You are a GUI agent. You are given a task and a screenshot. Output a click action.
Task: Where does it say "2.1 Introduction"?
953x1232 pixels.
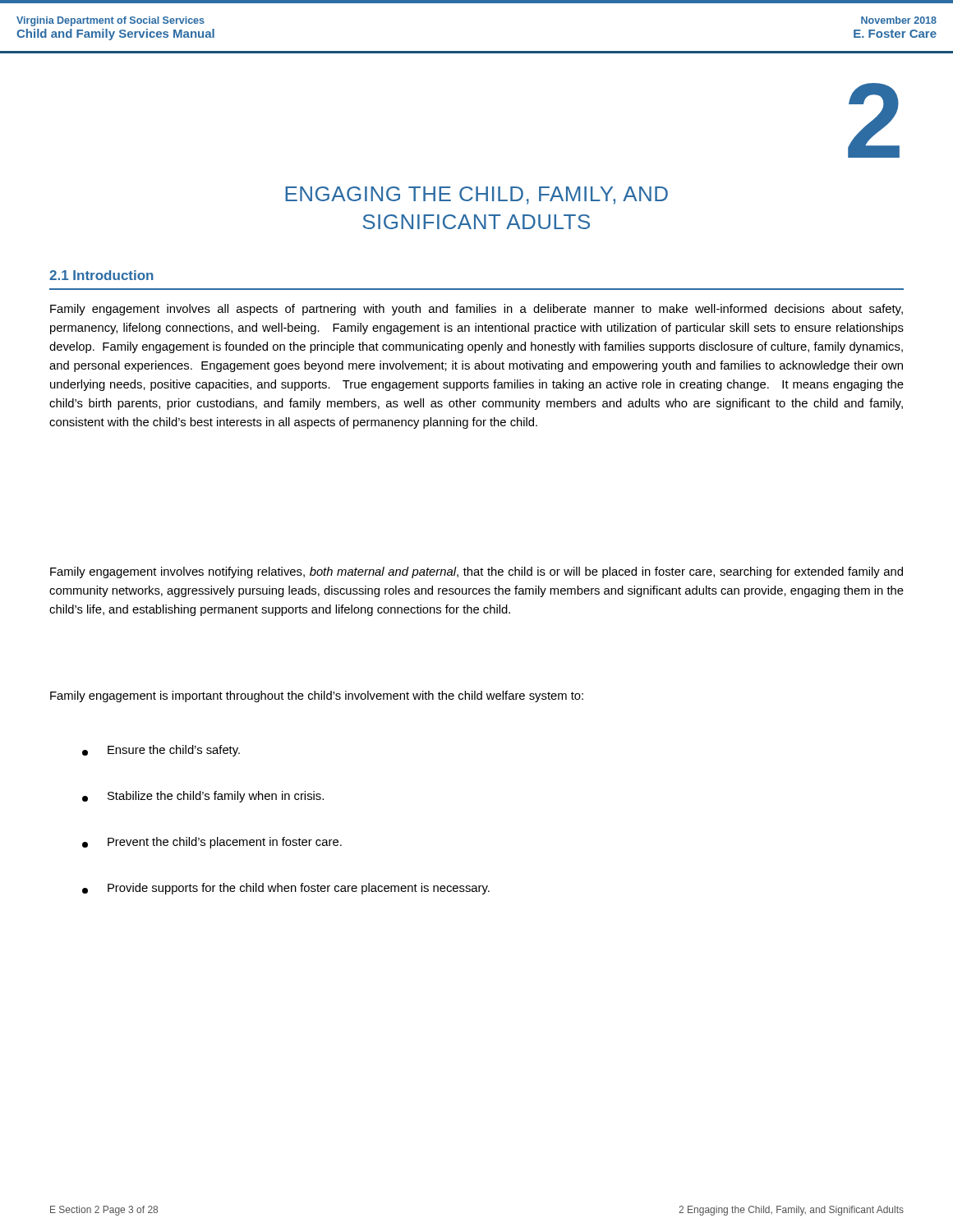[102, 276]
